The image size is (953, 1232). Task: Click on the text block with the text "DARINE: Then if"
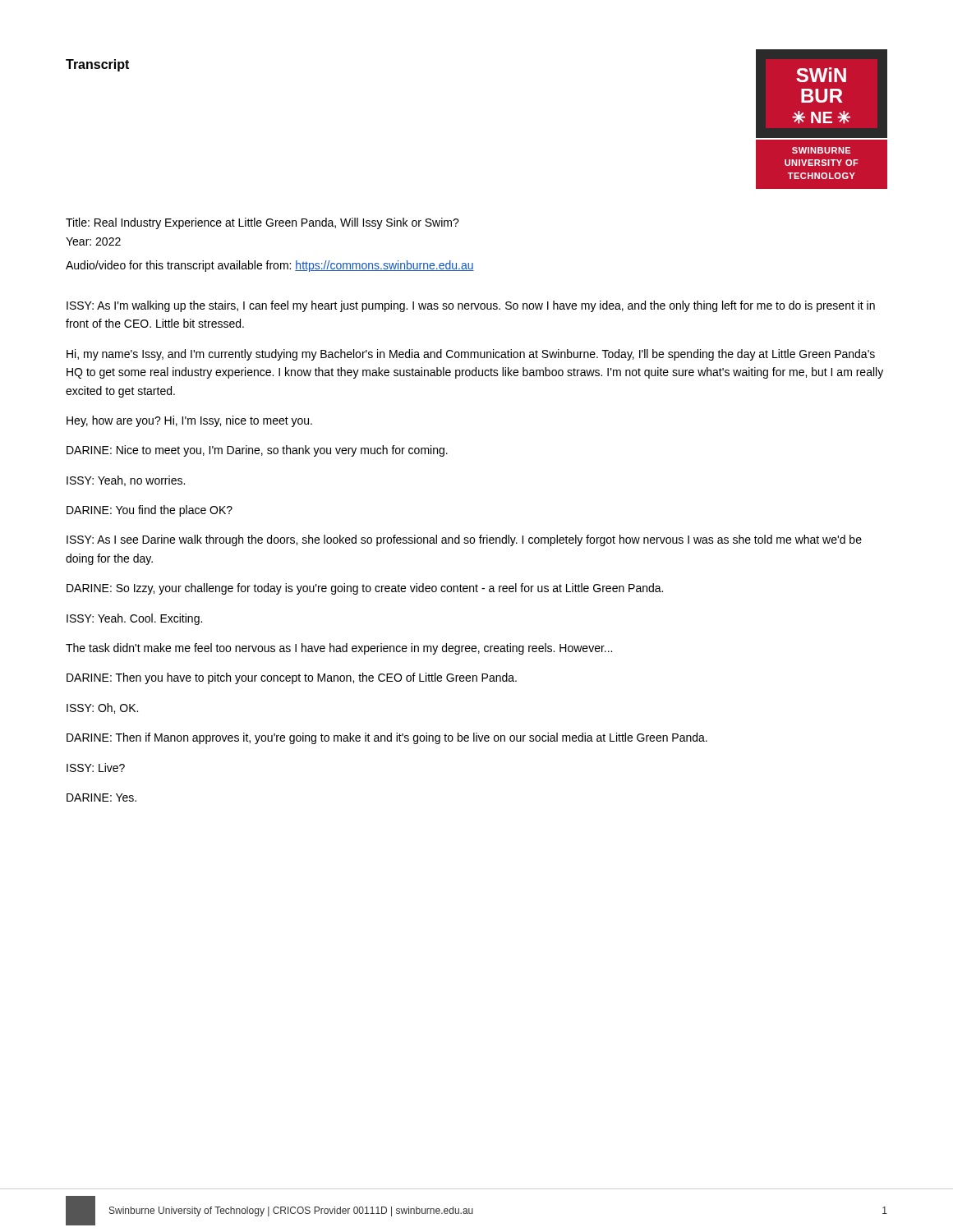click(x=387, y=738)
